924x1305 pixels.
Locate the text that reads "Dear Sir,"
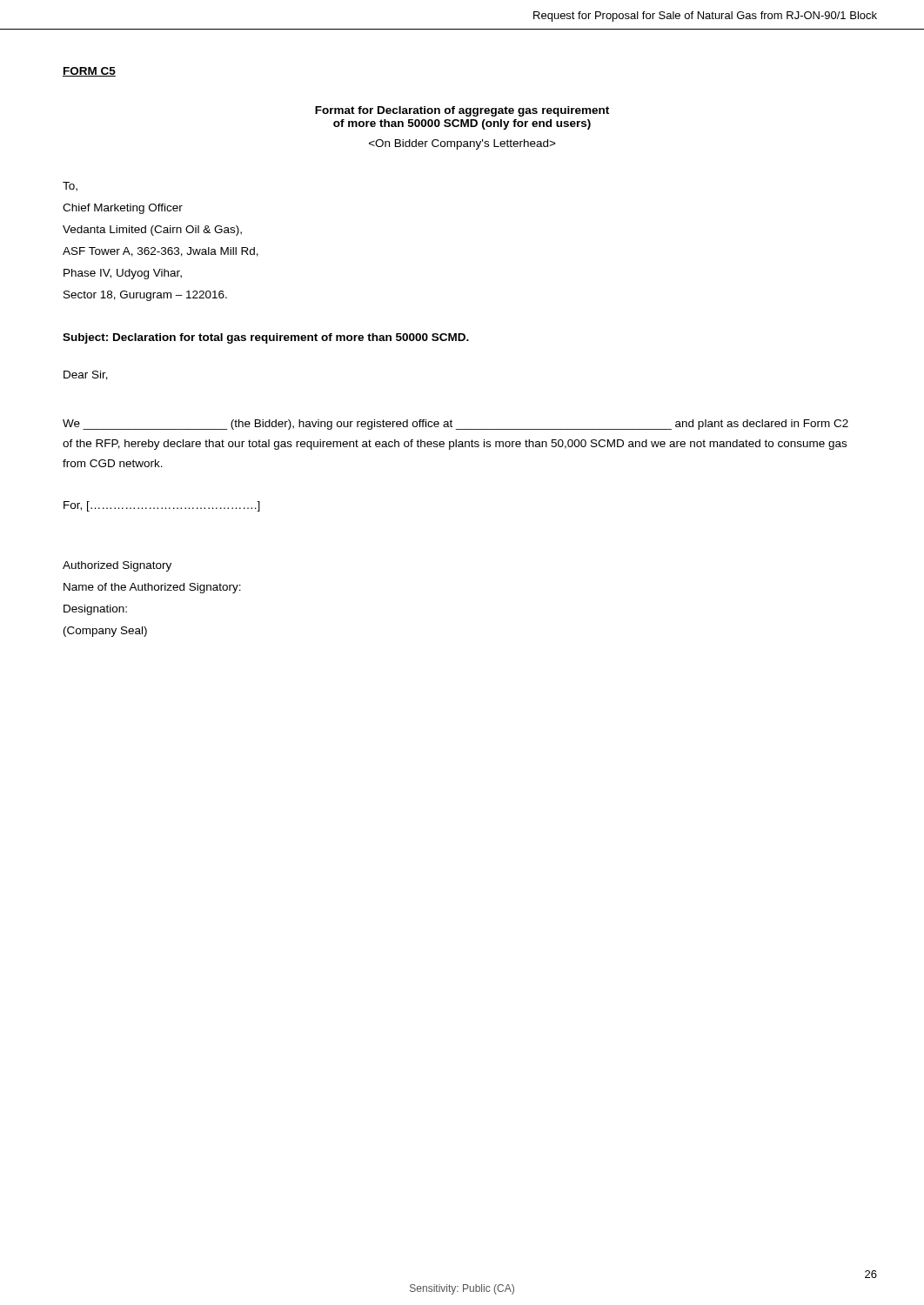(x=86, y=374)
